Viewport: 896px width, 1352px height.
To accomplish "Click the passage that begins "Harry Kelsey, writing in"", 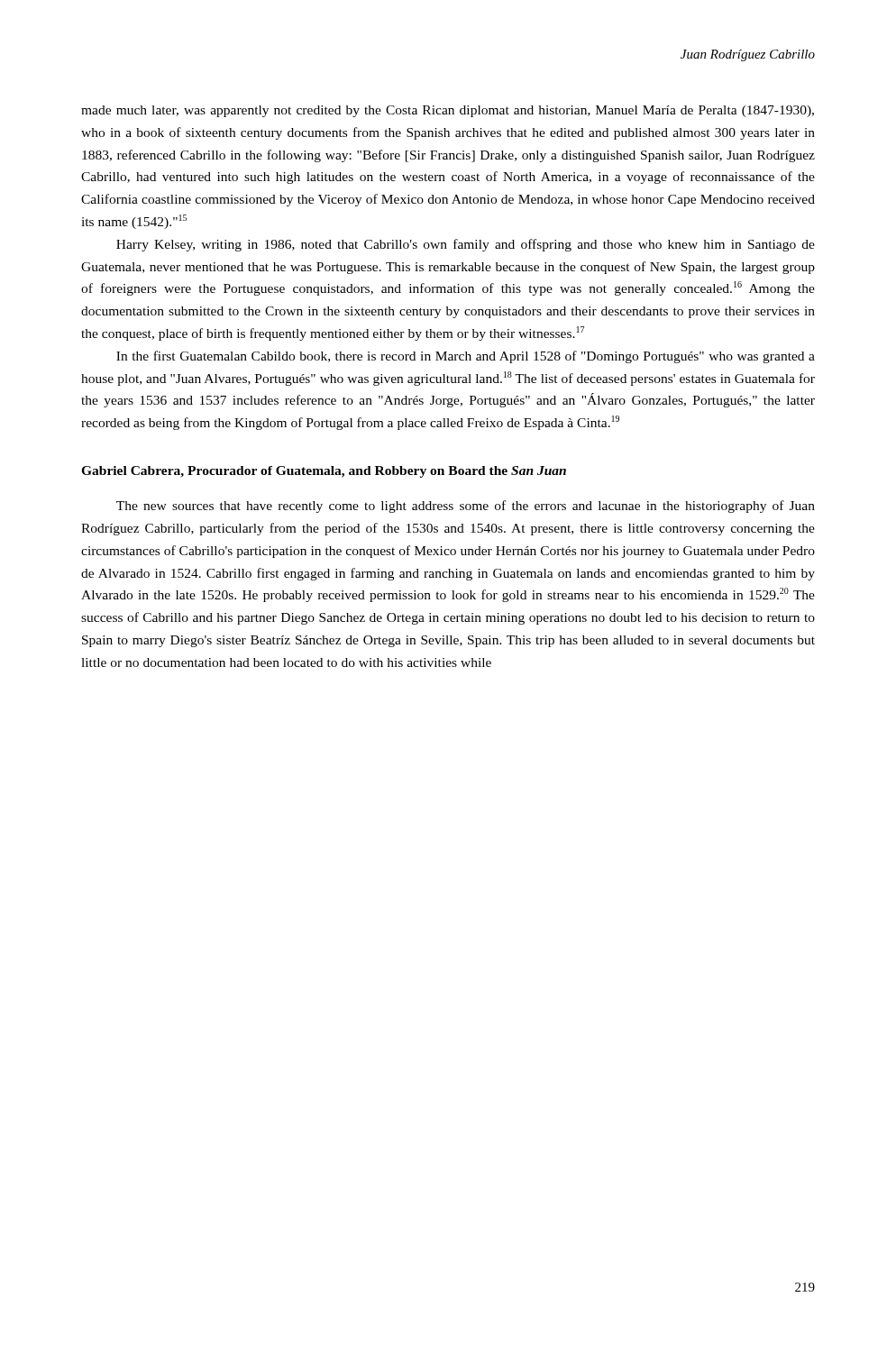I will click(x=448, y=289).
